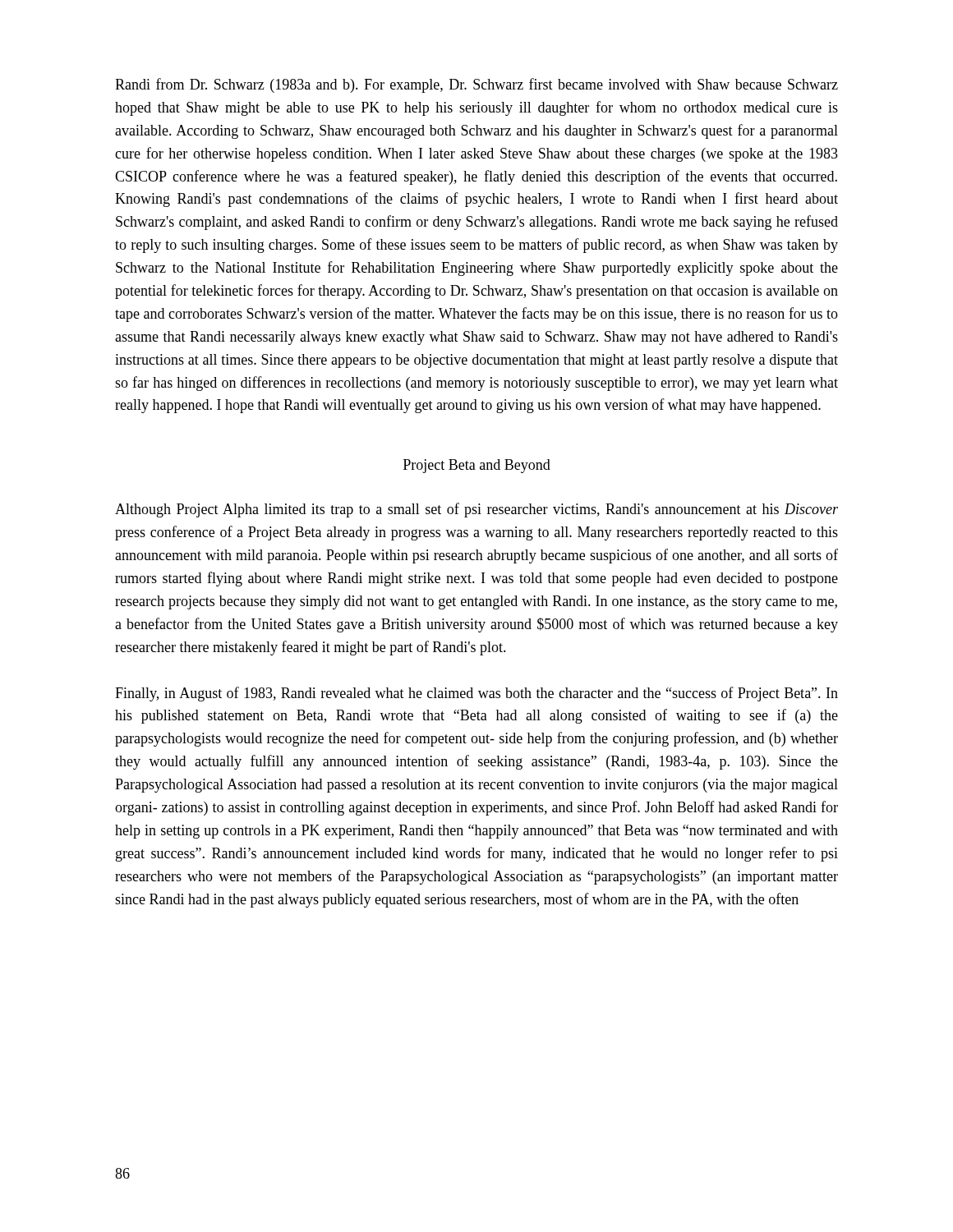The width and height of the screenshot is (953, 1232).
Task: Point to the region starting "Finally, in August of 1983, Randi"
Action: [x=476, y=797]
